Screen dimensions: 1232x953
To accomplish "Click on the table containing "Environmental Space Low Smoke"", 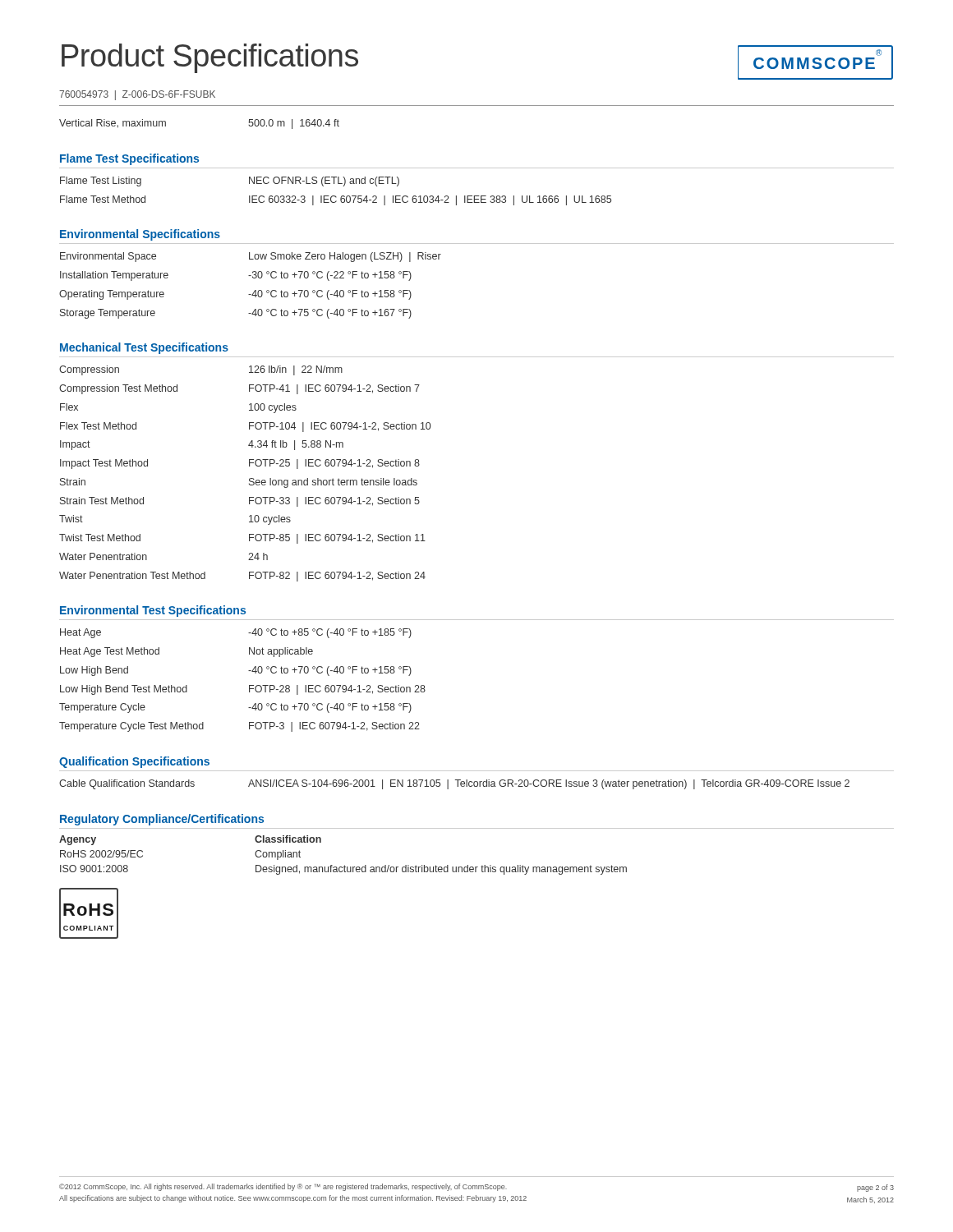I will pos(476,285).
